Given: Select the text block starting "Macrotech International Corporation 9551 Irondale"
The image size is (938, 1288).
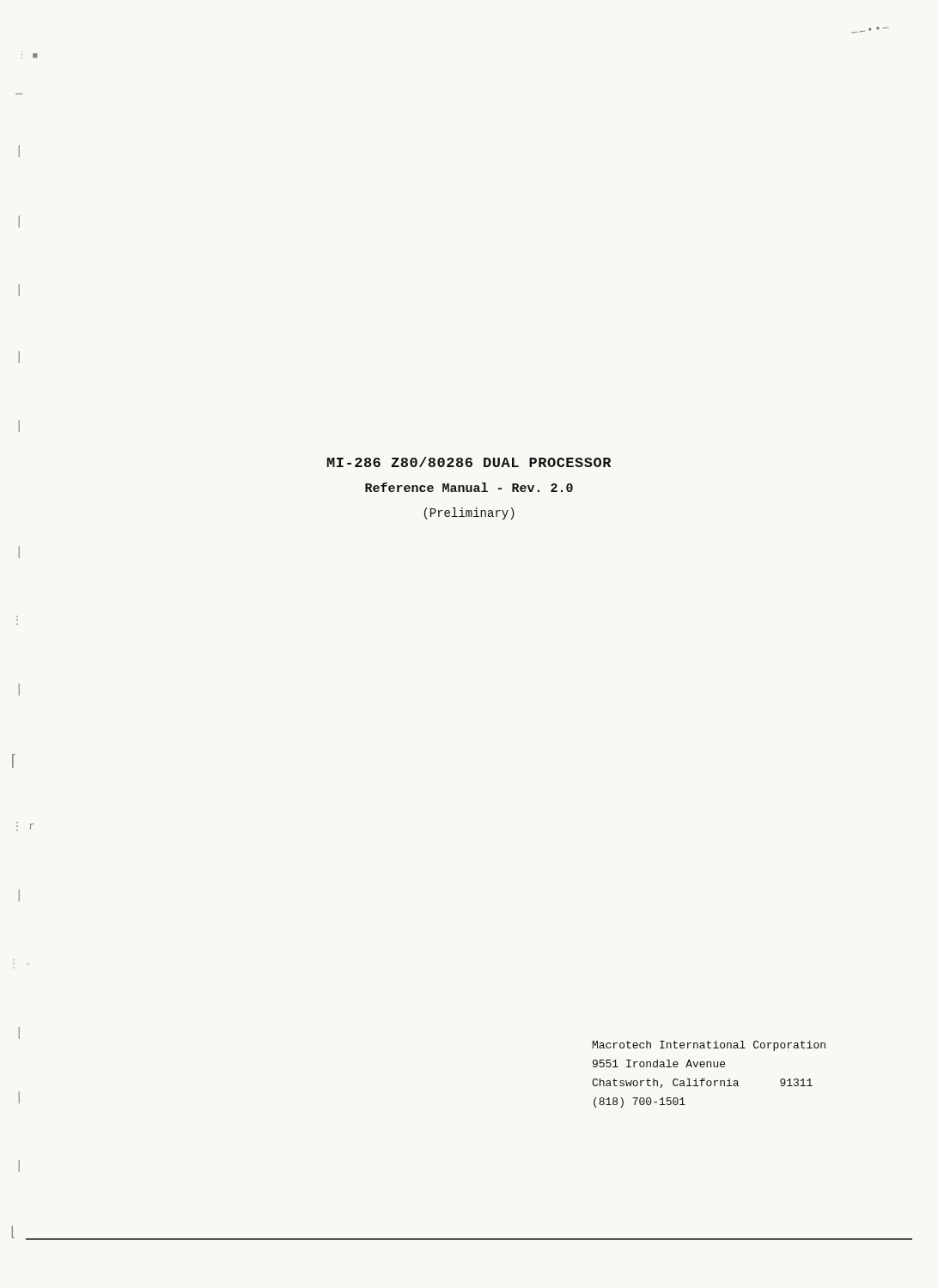Looking at the screenshot, I should [709, 1074].
